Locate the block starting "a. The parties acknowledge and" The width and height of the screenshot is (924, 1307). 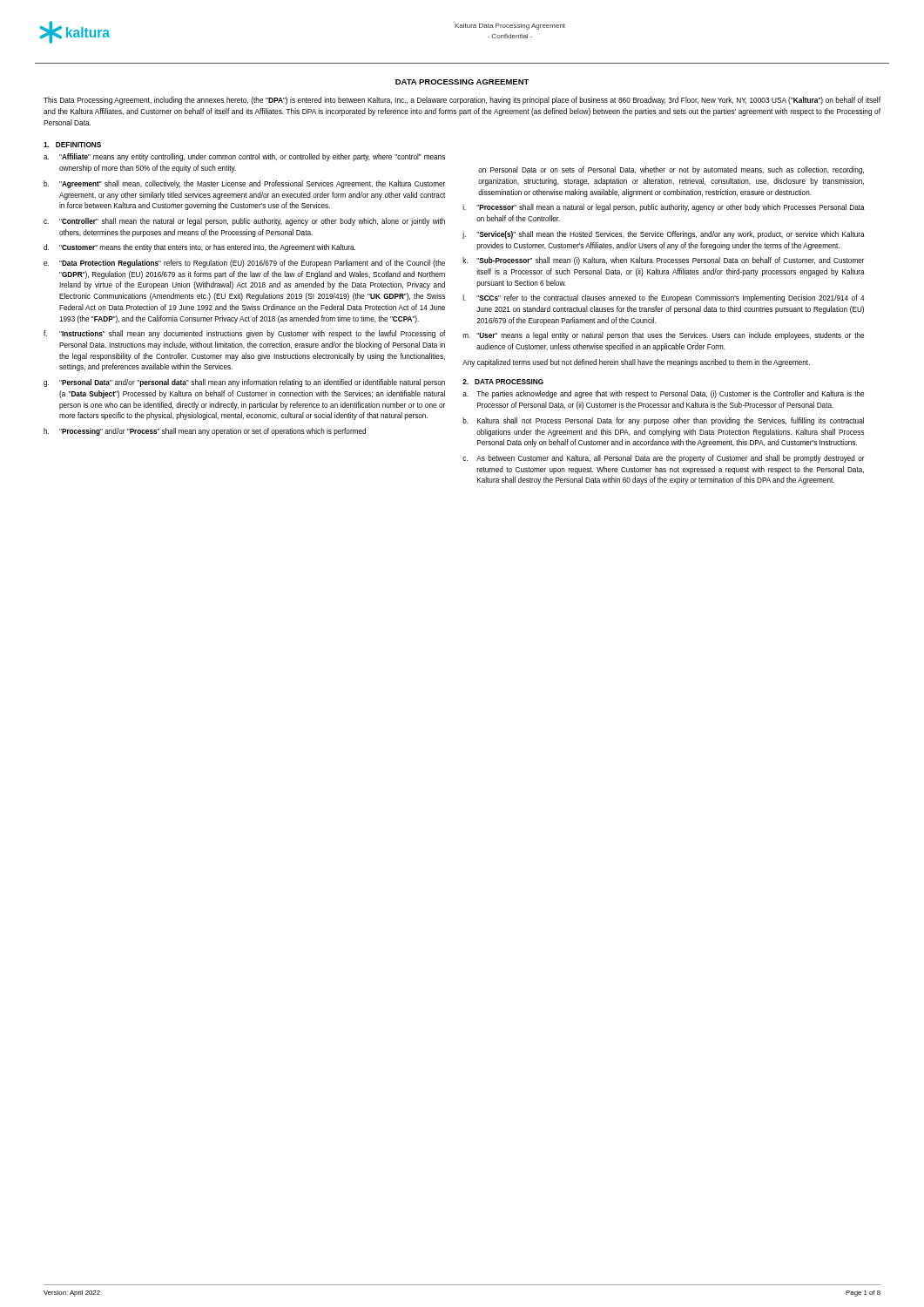point(664,401)
